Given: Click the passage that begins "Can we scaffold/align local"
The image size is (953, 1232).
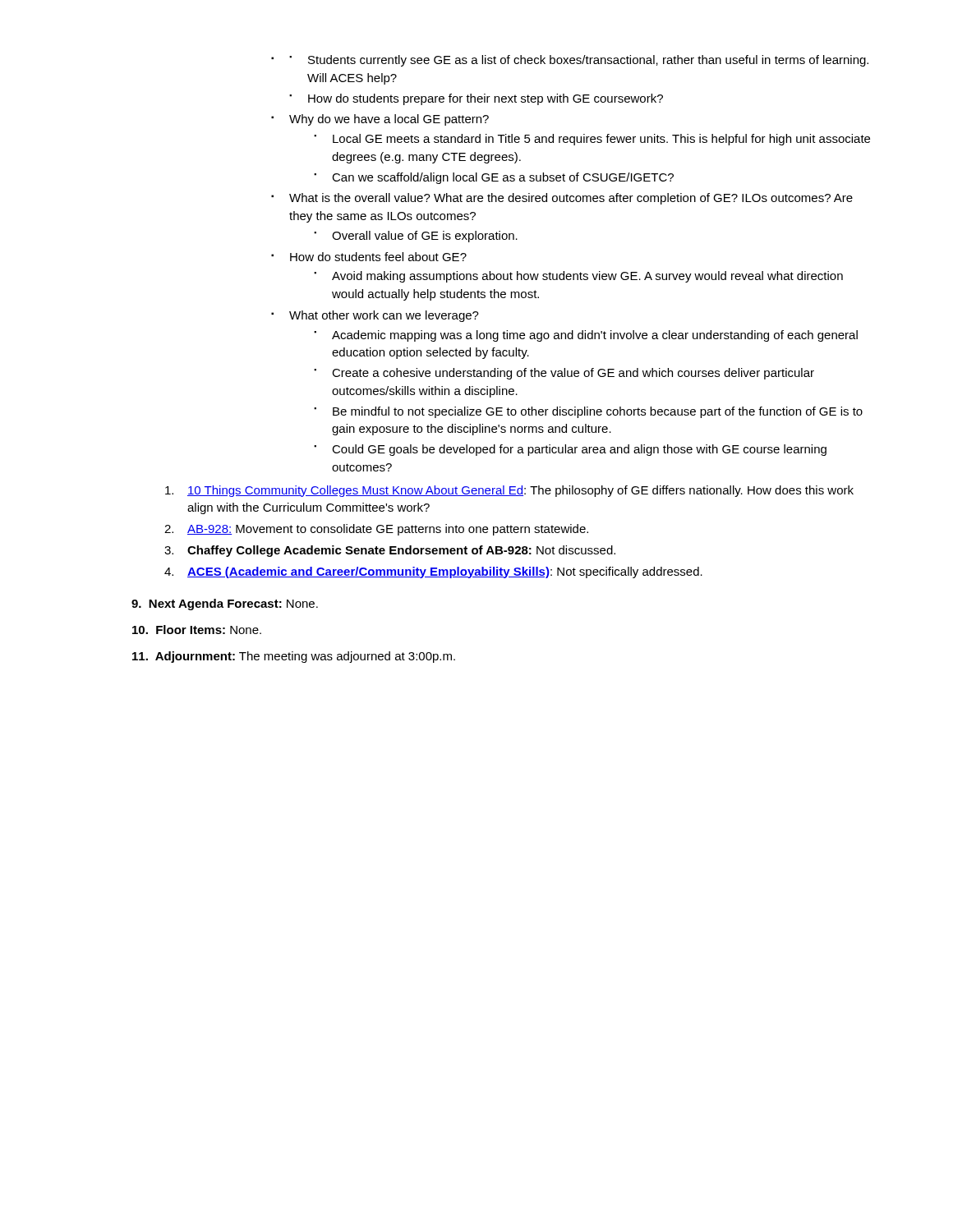Looking at the screenshot, I should pos(503,177).
